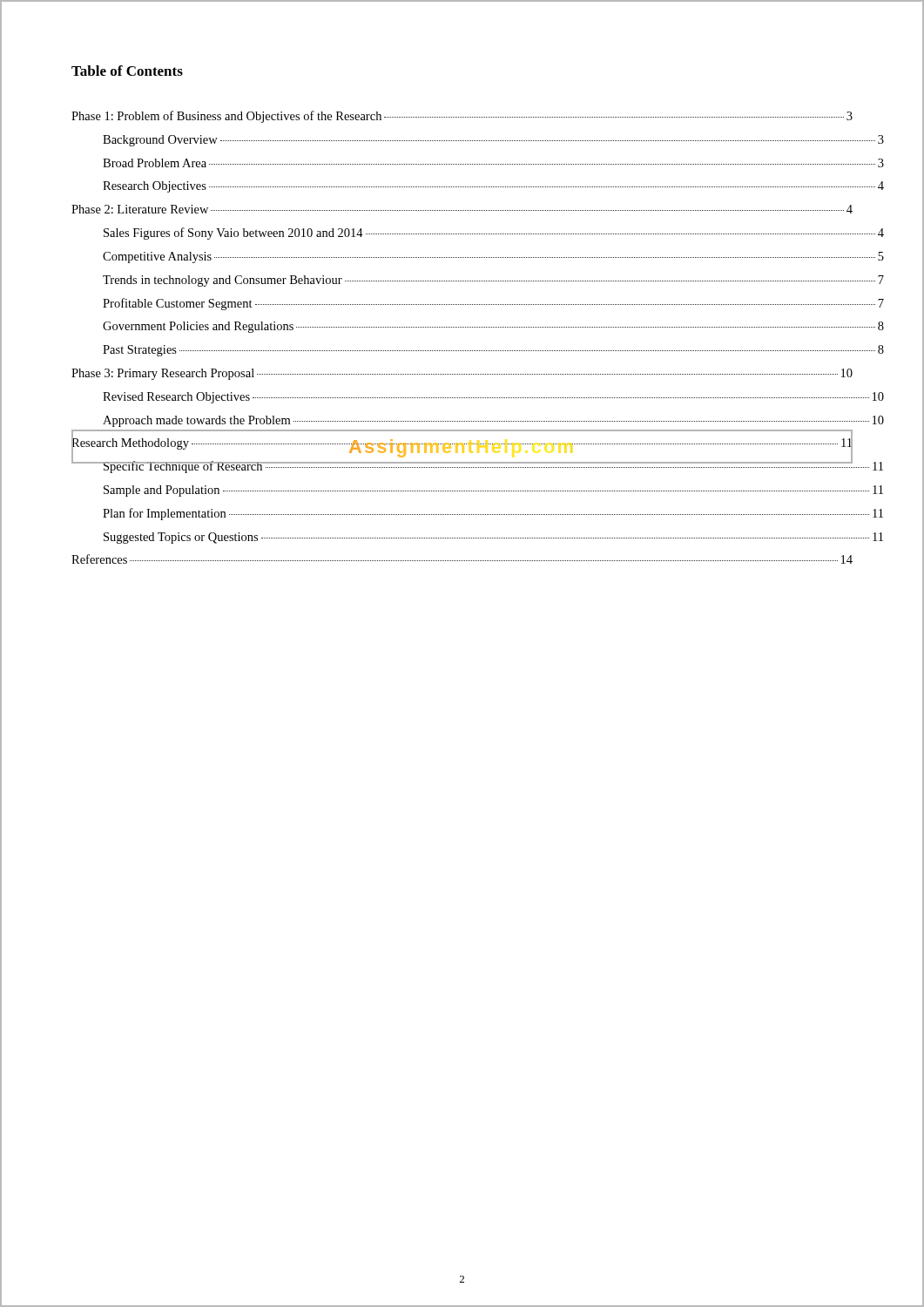Where is the passage that starts "Phase 1: Problem of"?

(x=462, y=116)
